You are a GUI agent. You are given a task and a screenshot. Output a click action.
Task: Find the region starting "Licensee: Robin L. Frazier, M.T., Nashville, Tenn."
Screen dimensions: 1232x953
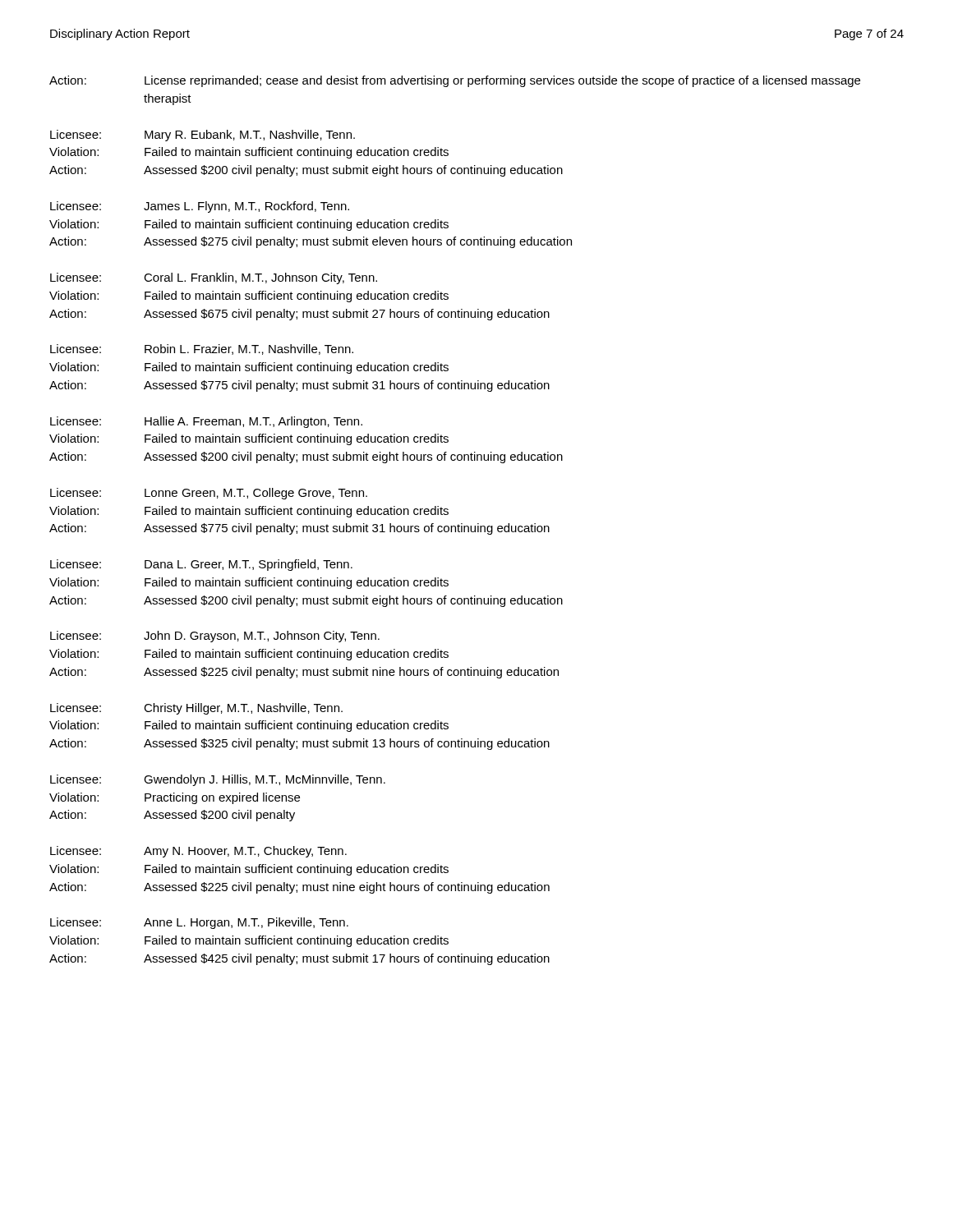(202, 349)
